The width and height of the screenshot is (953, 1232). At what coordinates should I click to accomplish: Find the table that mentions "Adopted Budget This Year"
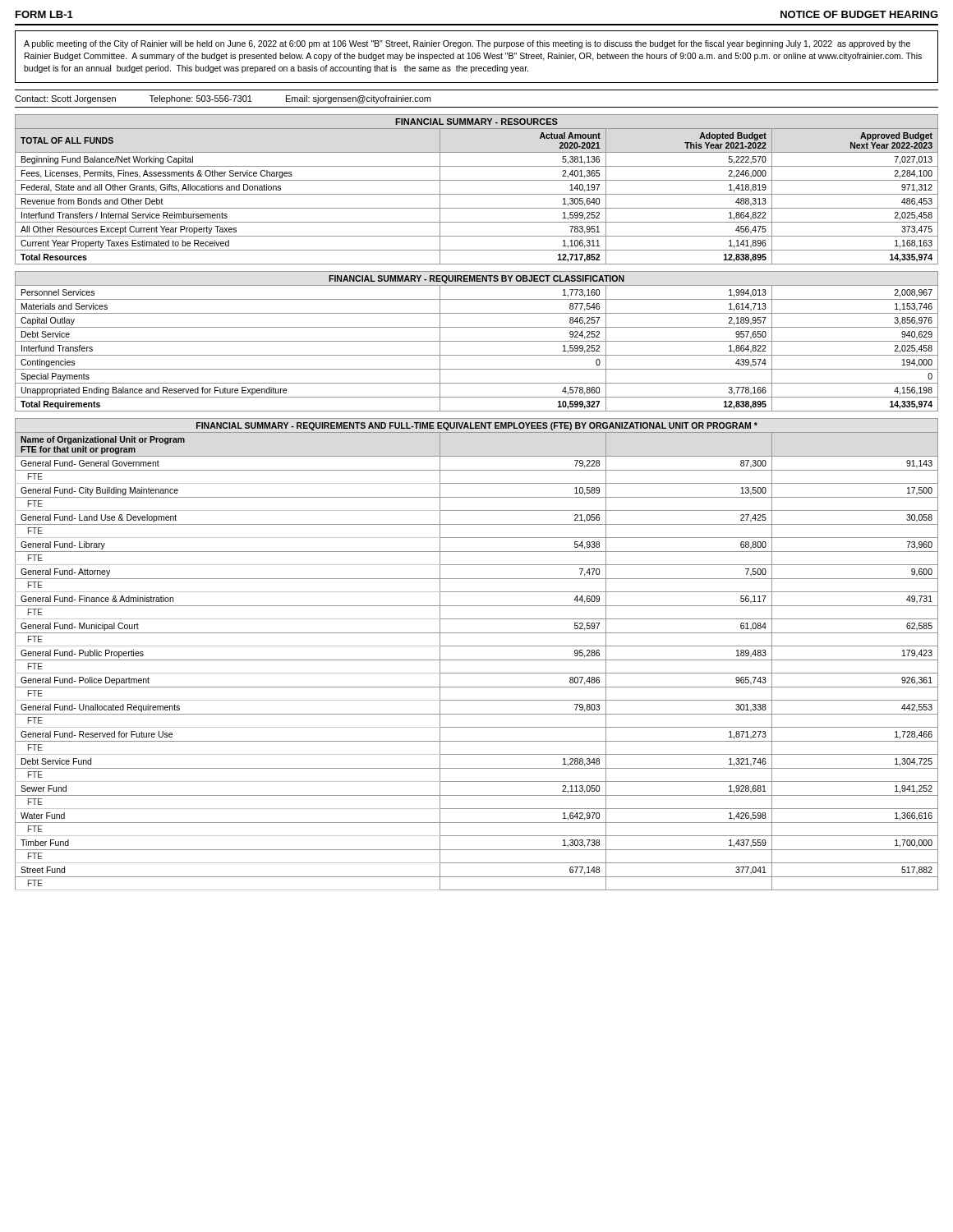(x=476, y=189)
